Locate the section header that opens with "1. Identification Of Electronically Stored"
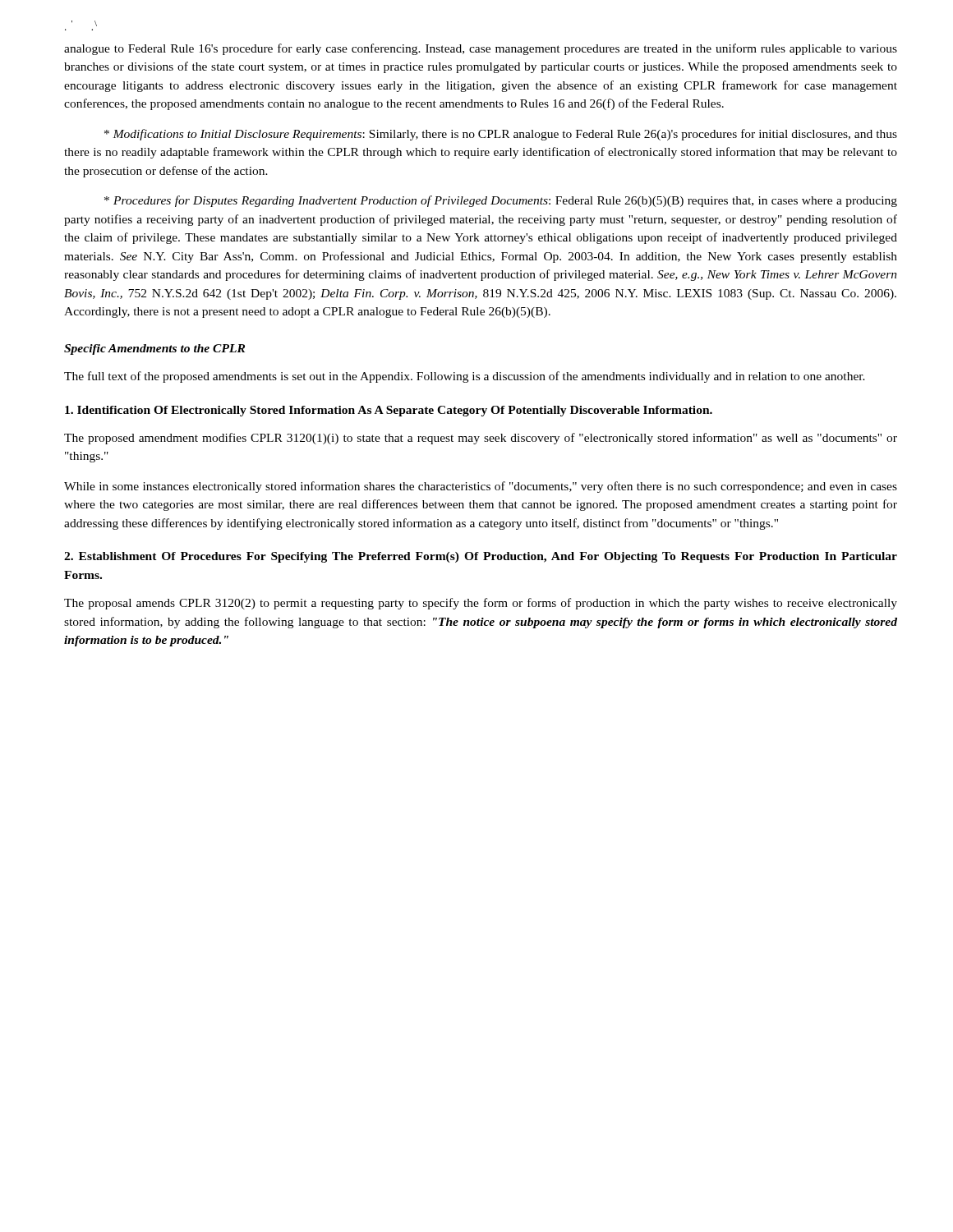This screenshot has height=1232, width=953. (x=481, y=410)
